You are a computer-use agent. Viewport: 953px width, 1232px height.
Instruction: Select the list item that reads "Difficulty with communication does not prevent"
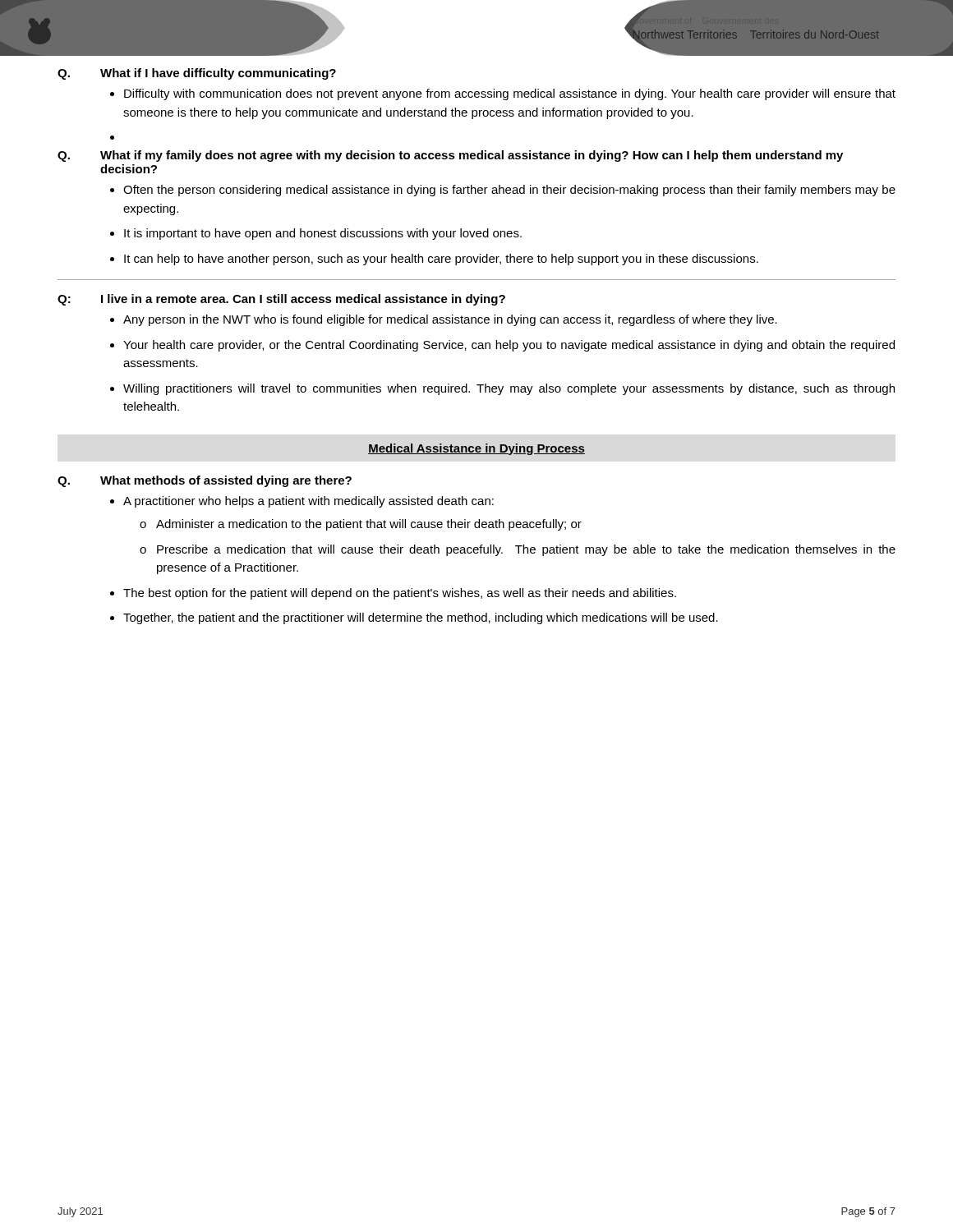[x=509, y=102]
